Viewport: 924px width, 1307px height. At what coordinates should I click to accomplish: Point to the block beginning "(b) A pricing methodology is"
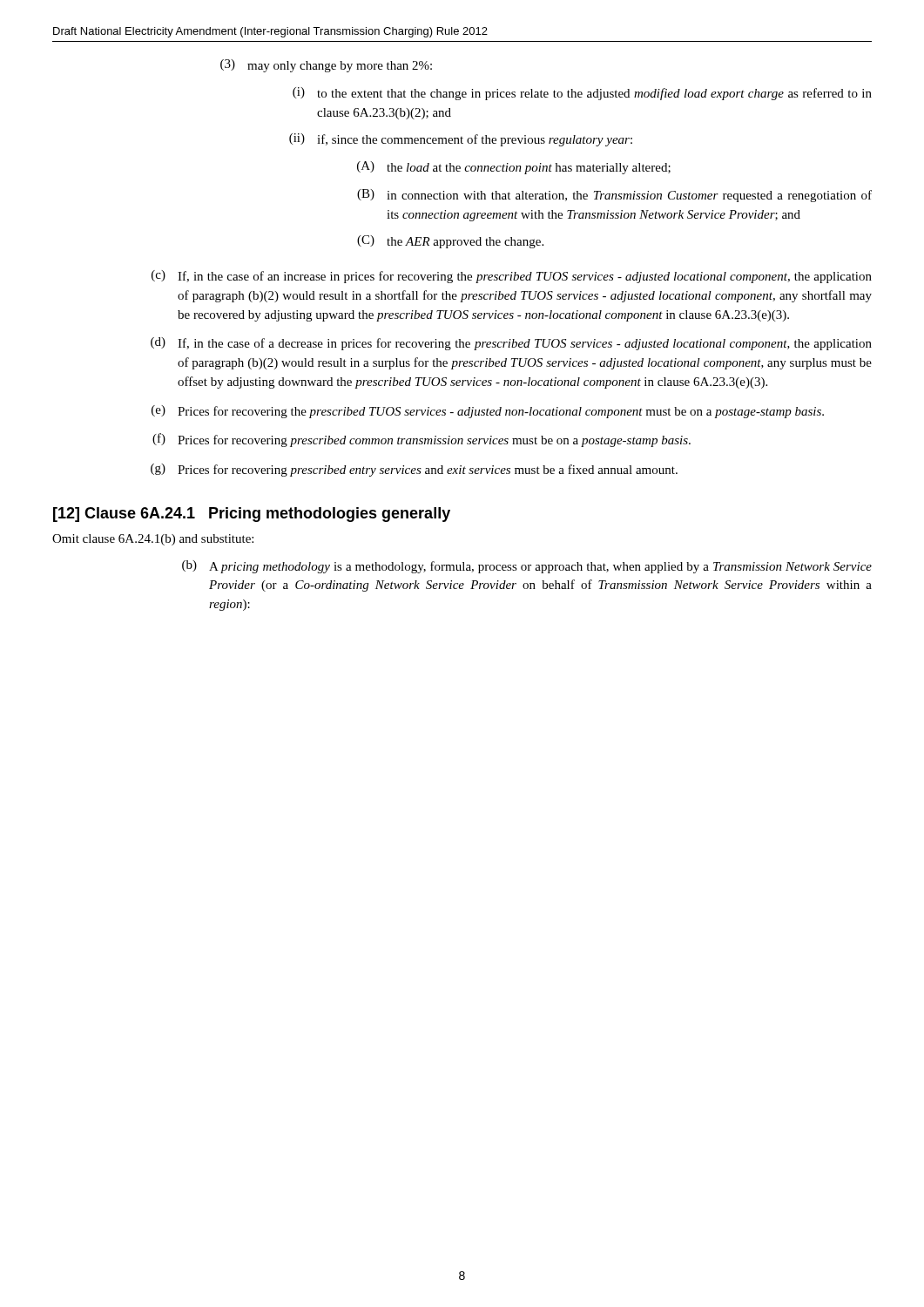[519, 586]
